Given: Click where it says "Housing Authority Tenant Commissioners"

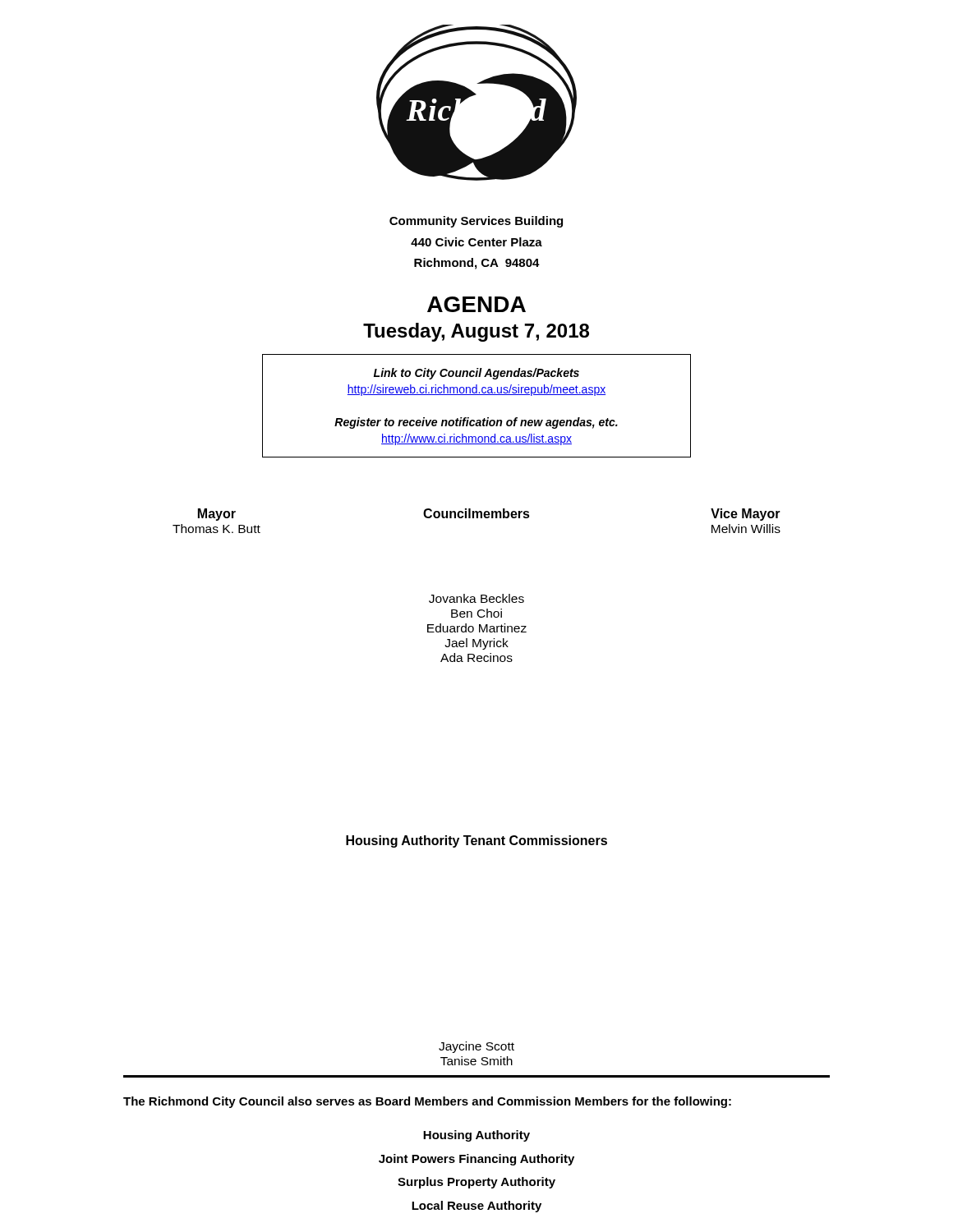Looking at the screenshot, I should coord(476,841).
